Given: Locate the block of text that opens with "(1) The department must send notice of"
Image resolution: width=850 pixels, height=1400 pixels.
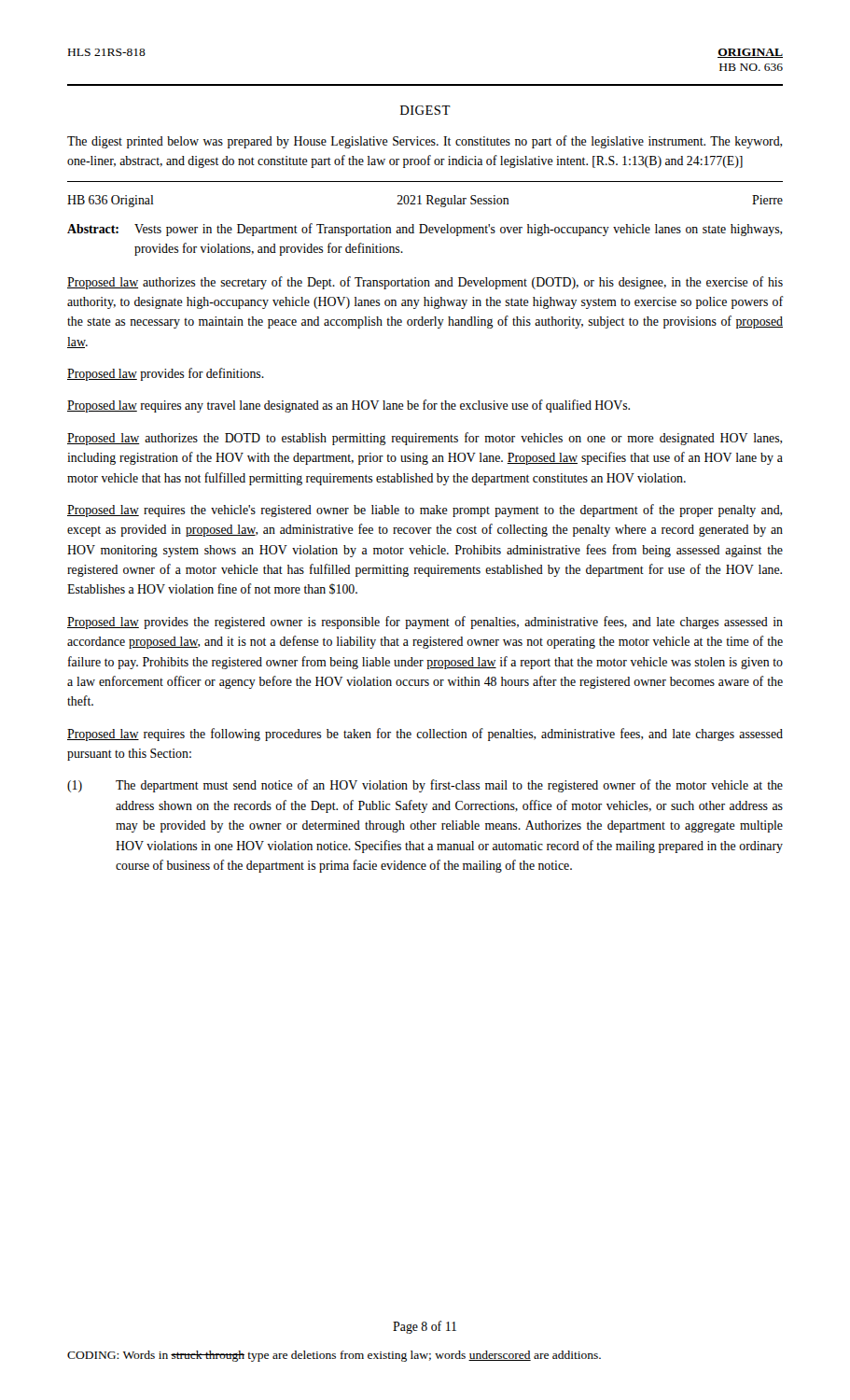Looking at the screenshot, I should pos(425,826).
